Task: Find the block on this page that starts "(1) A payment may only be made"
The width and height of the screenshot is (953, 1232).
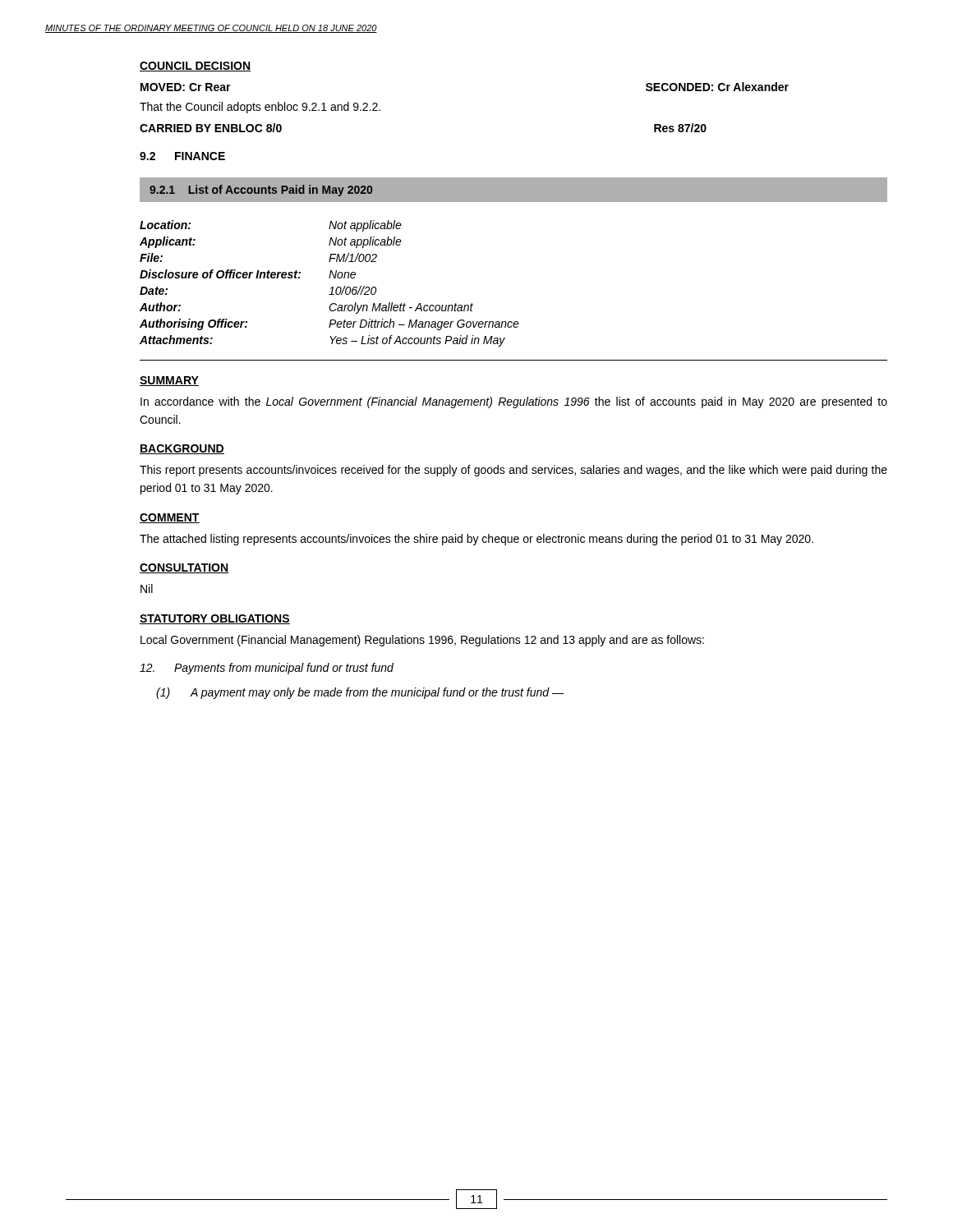Action: [x=360, y=693]
